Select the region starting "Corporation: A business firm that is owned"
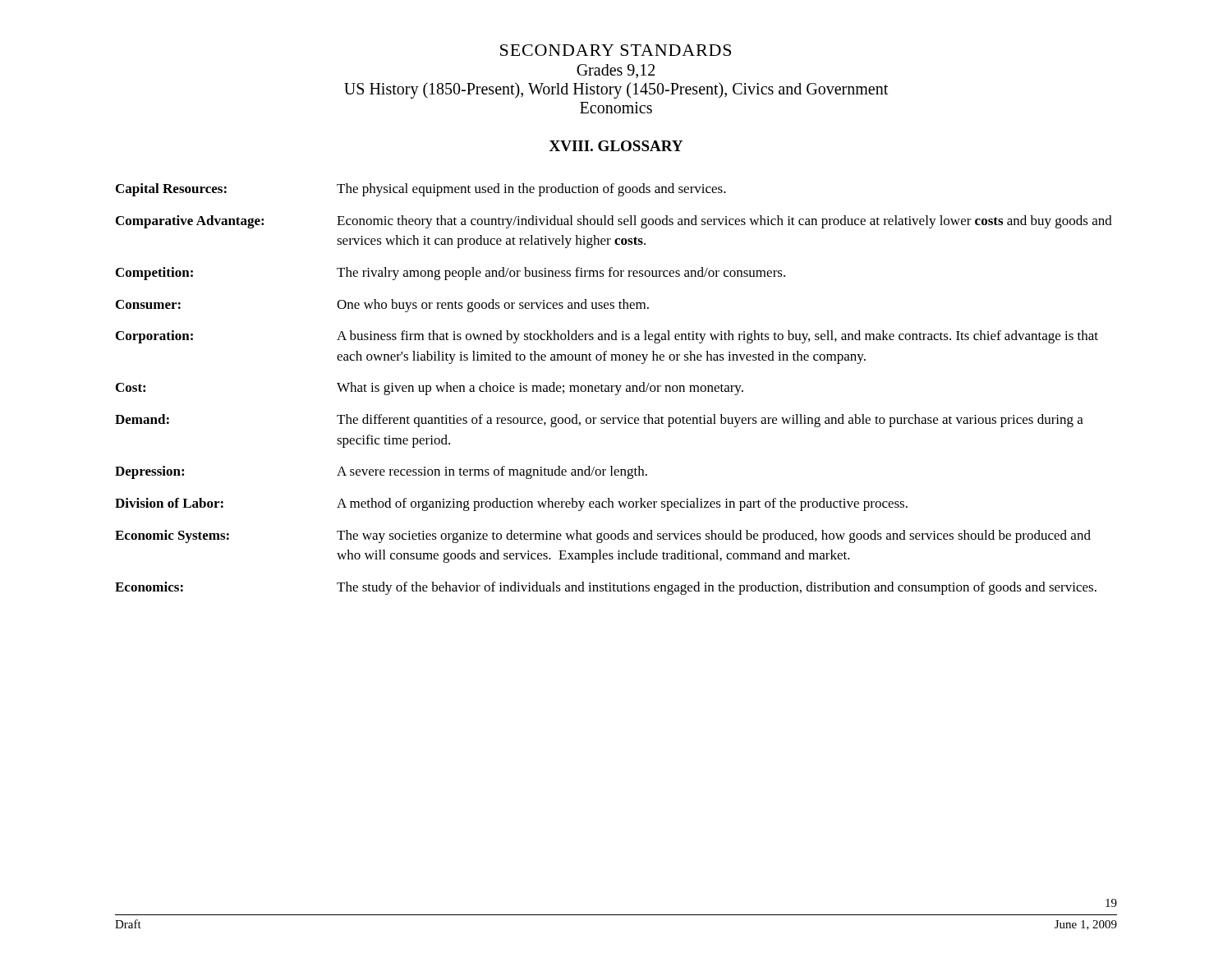 616,347
